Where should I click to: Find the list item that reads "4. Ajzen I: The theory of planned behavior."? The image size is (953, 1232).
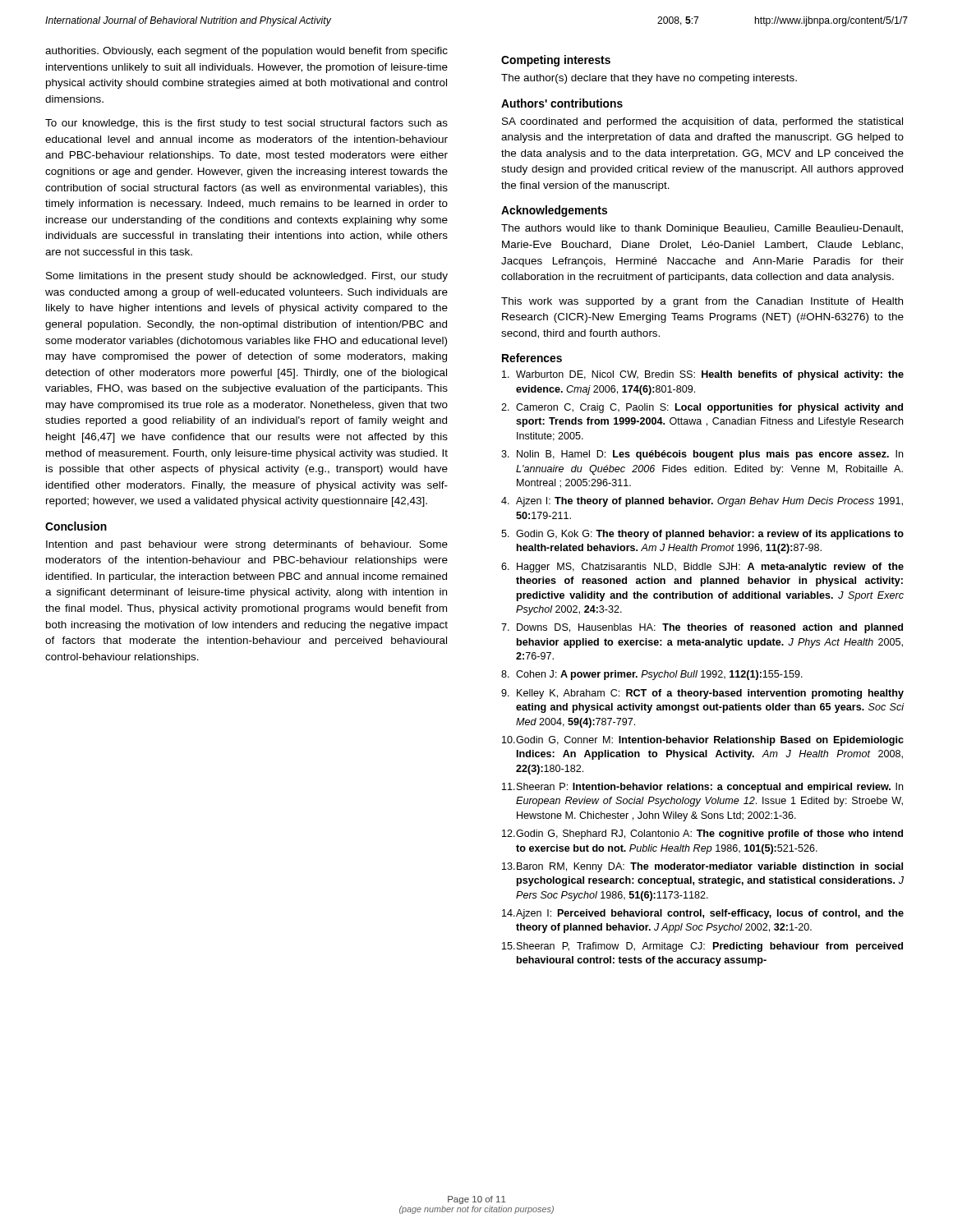click(702, 509)
